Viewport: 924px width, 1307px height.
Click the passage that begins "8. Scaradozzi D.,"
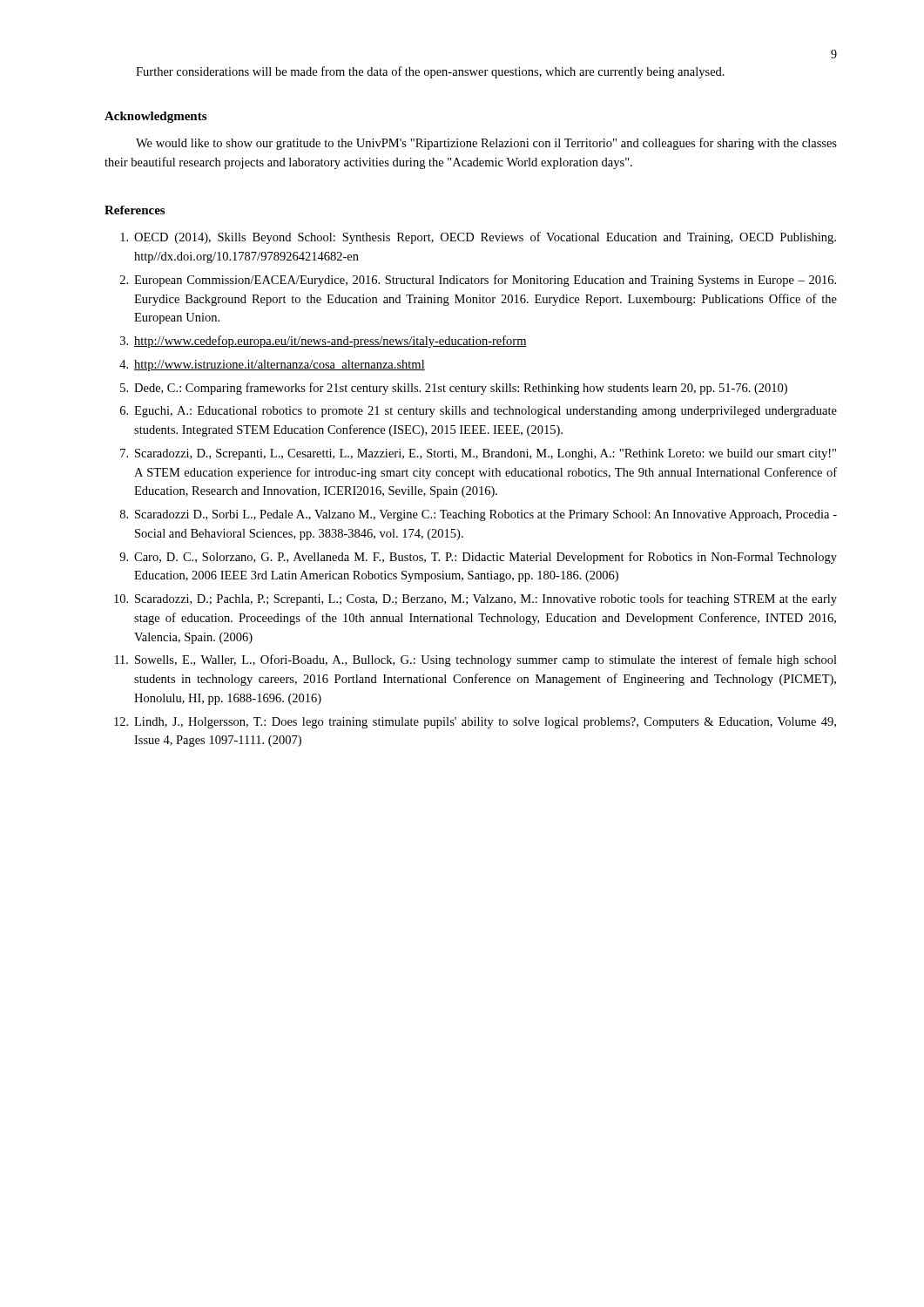click(471, 524)
